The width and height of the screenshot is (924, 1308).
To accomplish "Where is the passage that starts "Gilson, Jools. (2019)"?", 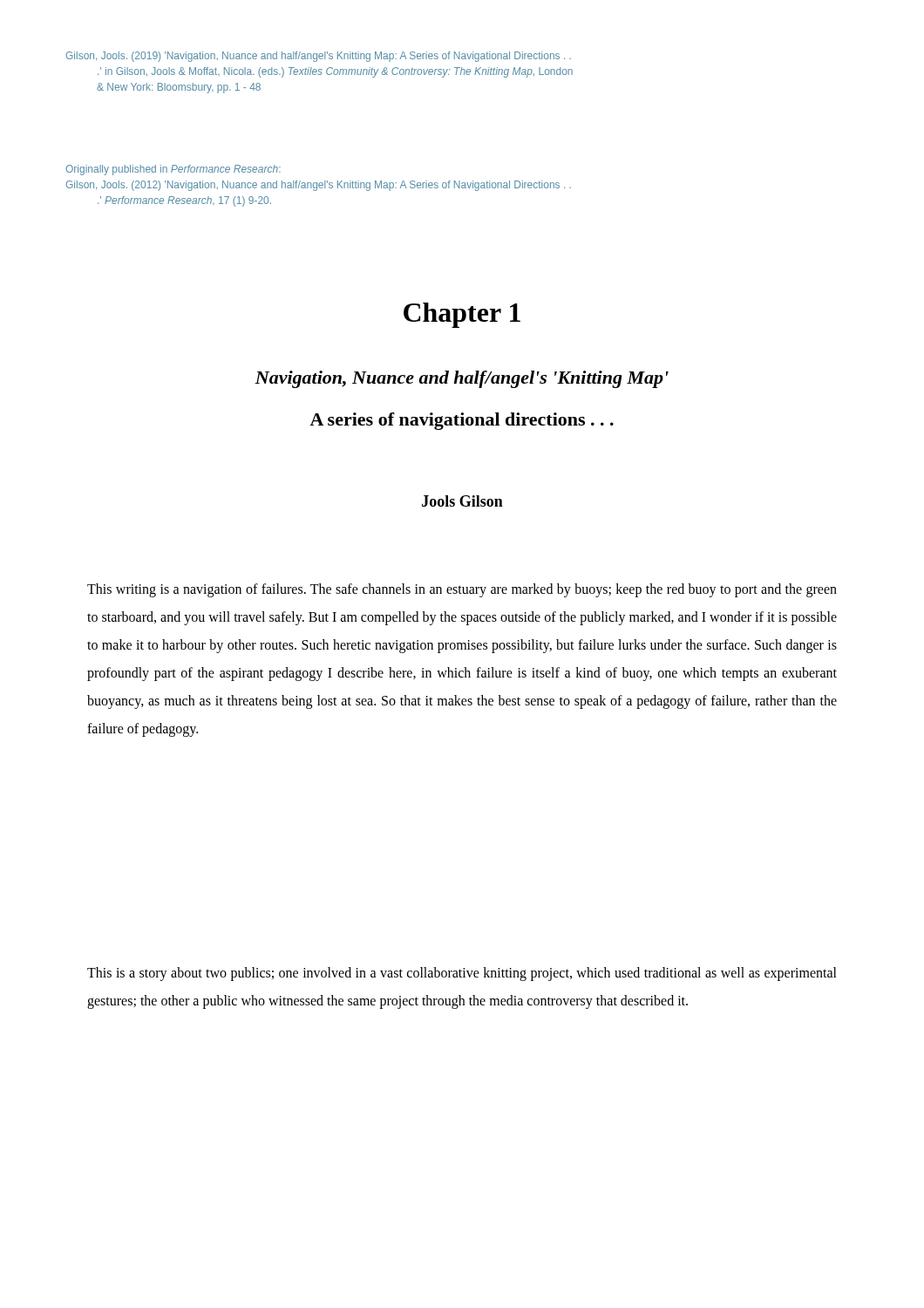I will coord(319,71).
